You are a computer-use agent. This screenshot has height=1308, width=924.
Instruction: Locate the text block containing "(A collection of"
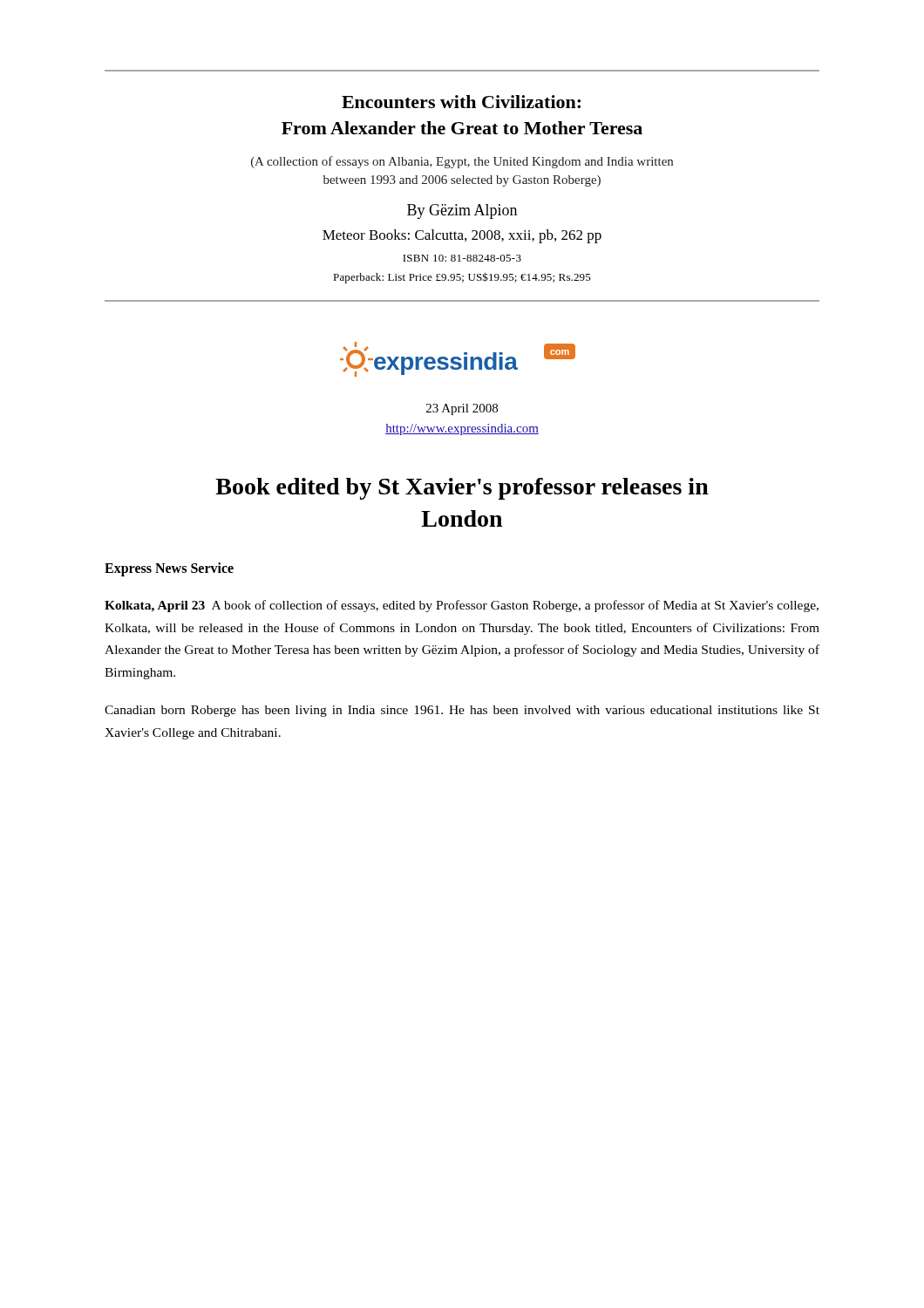[462, 171]
